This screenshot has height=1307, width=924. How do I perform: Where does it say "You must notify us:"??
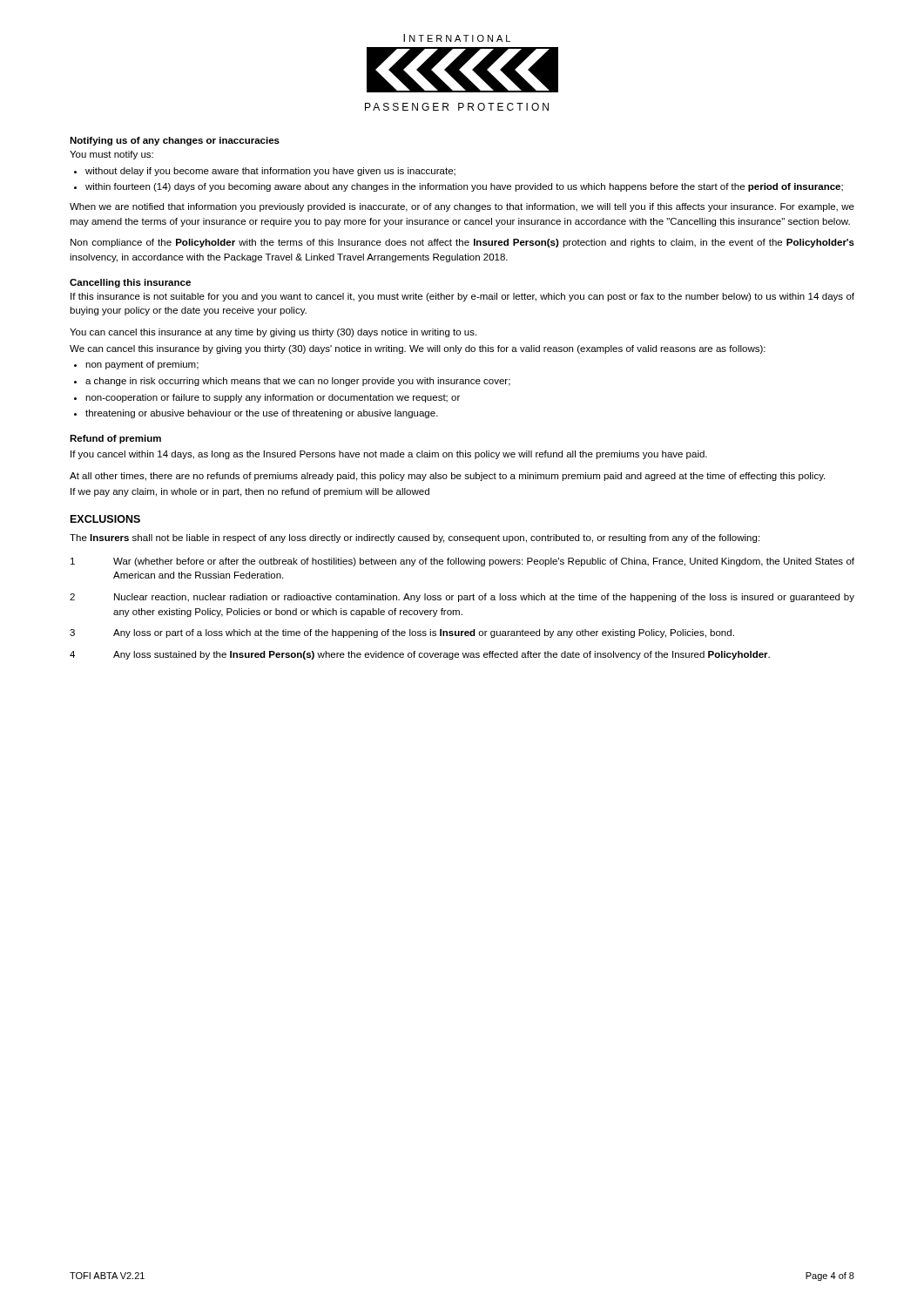click(x=112, y=154)
